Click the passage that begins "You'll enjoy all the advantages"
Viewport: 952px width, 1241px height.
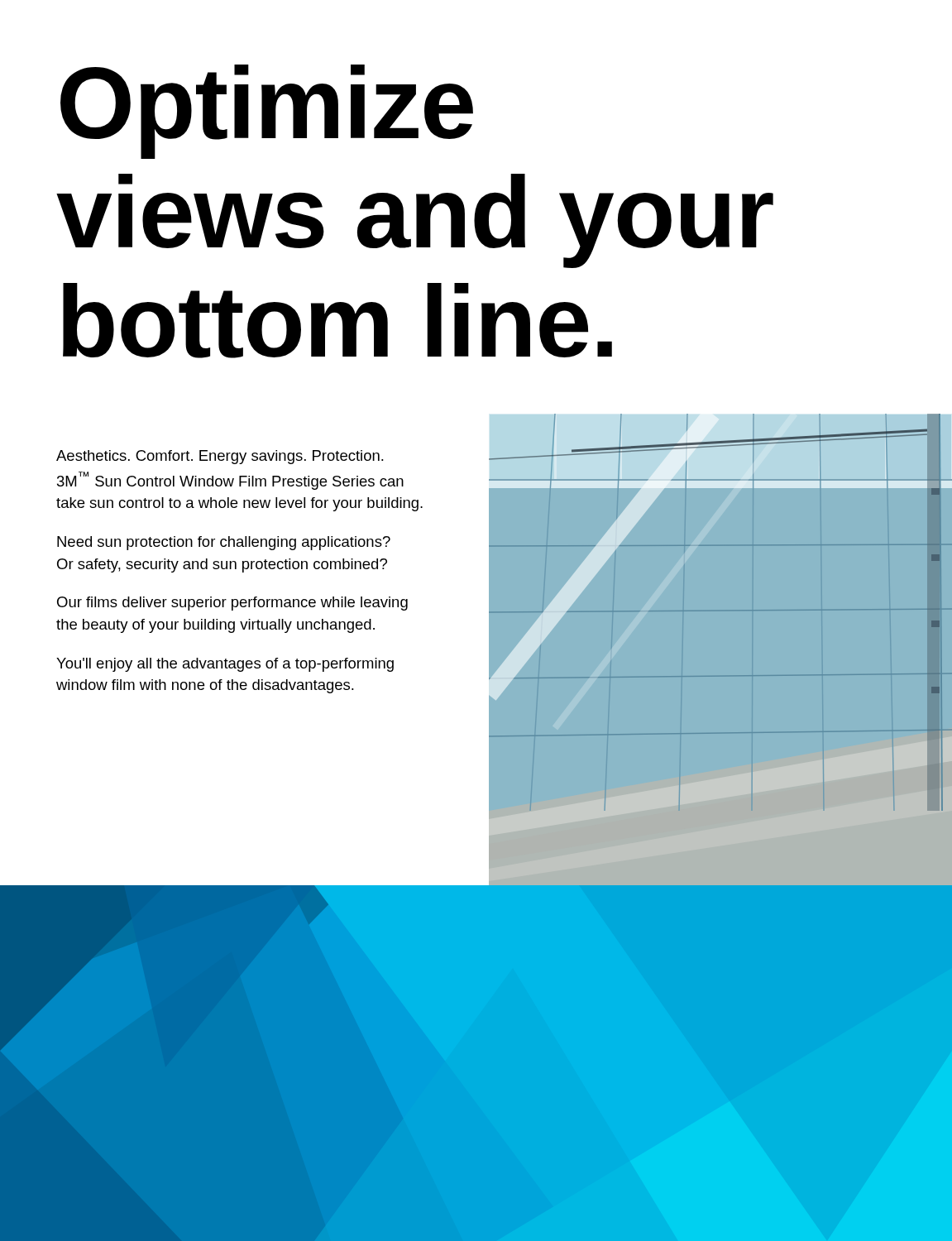[x=225, y=674]
